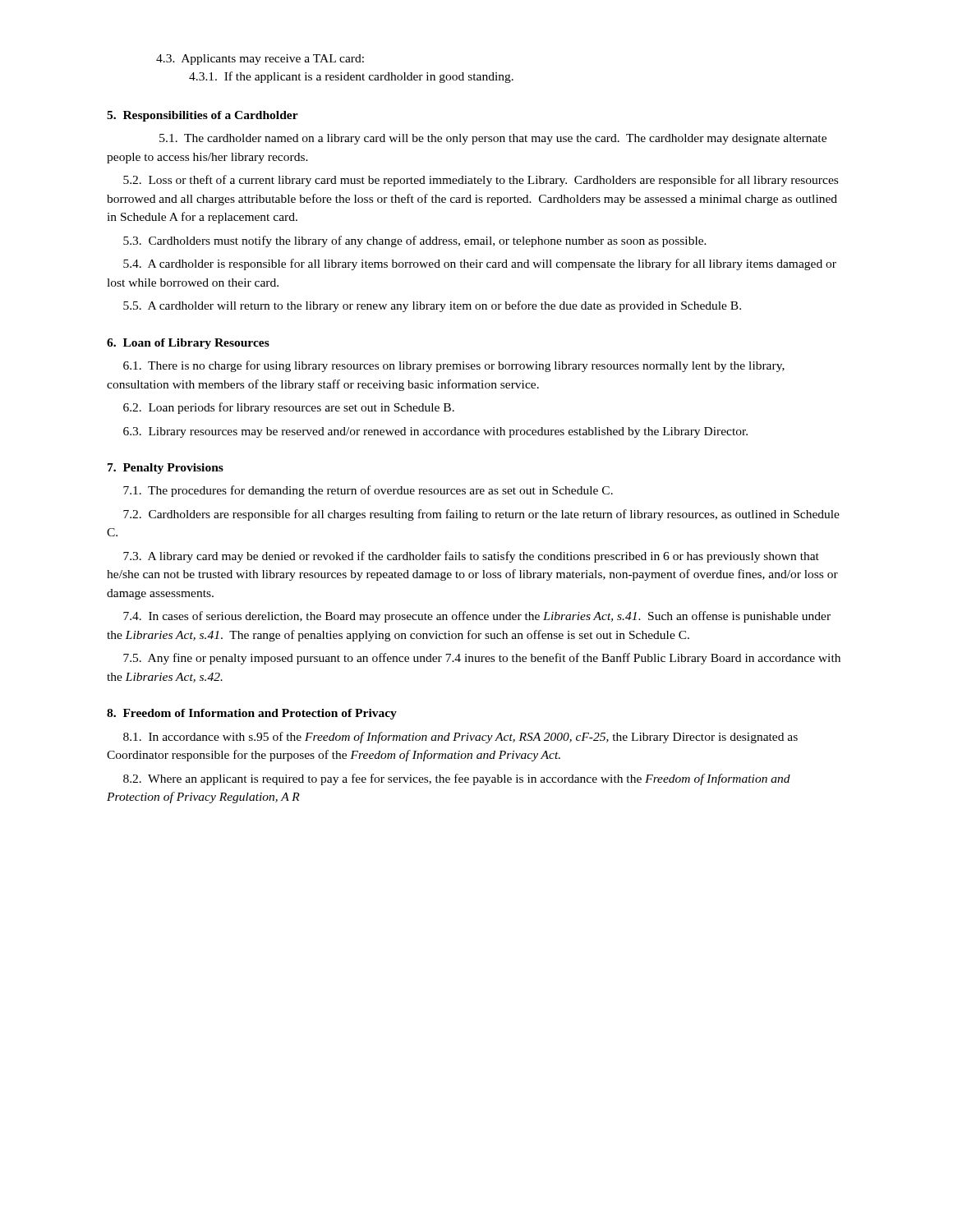Find the text block that says "3. Library resources may be reserved"
Viewport: 953px width, 1232px height.
[x=428, y=430]
